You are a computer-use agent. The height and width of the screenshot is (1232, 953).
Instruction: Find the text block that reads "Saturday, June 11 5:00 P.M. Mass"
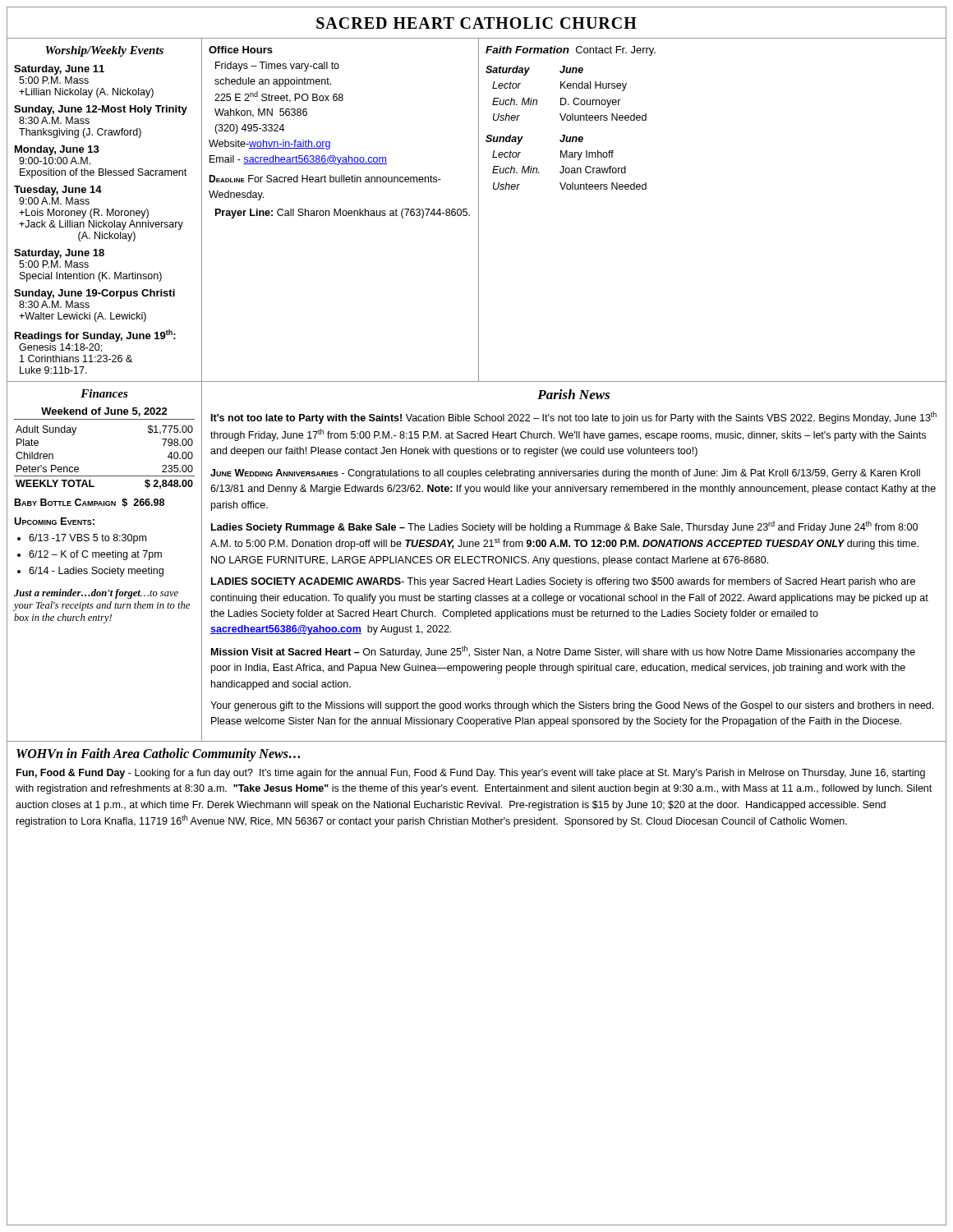click(x=104, y=219)
